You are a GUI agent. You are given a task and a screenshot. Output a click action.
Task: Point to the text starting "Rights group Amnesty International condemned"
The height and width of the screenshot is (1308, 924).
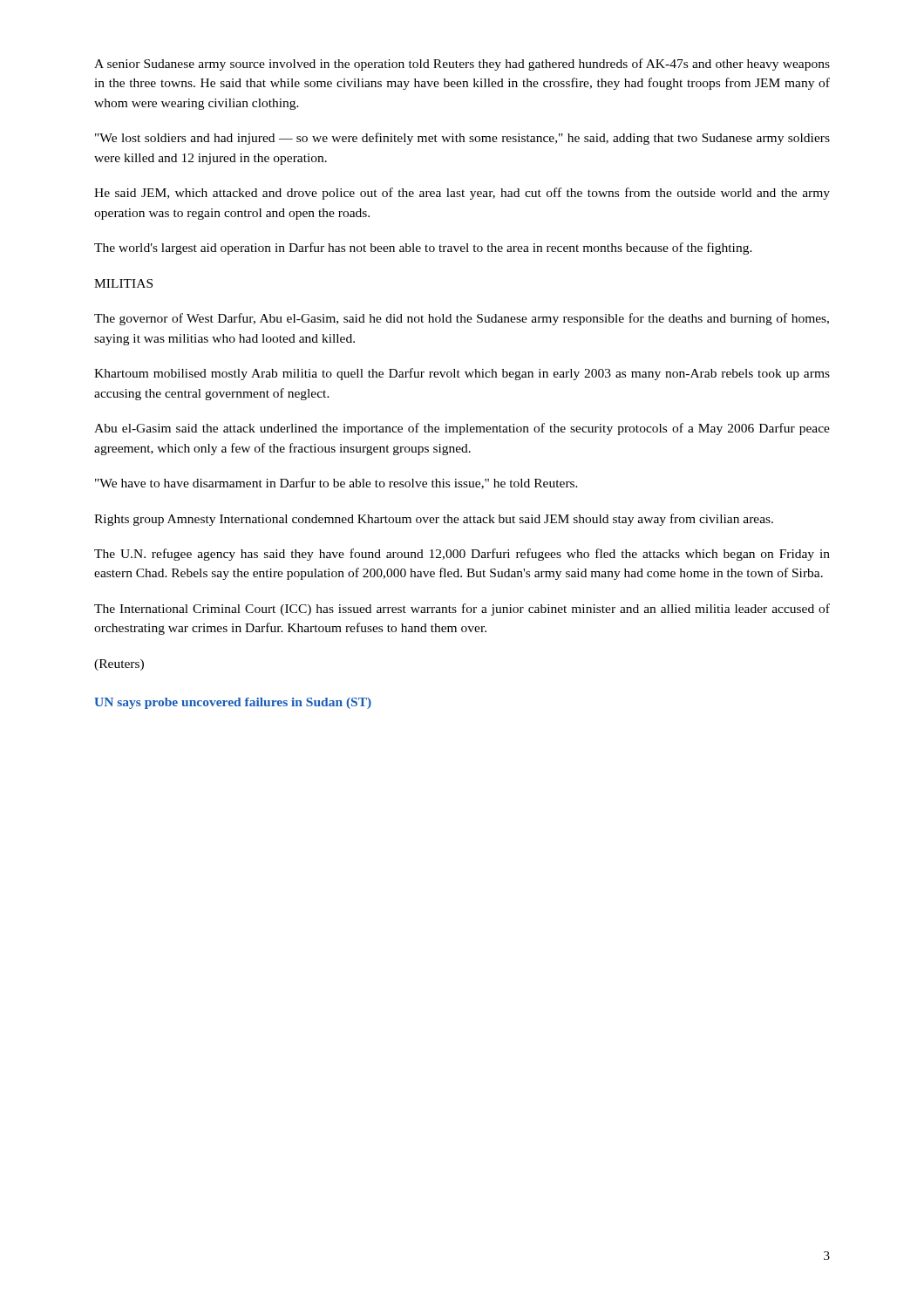[434, 518]
